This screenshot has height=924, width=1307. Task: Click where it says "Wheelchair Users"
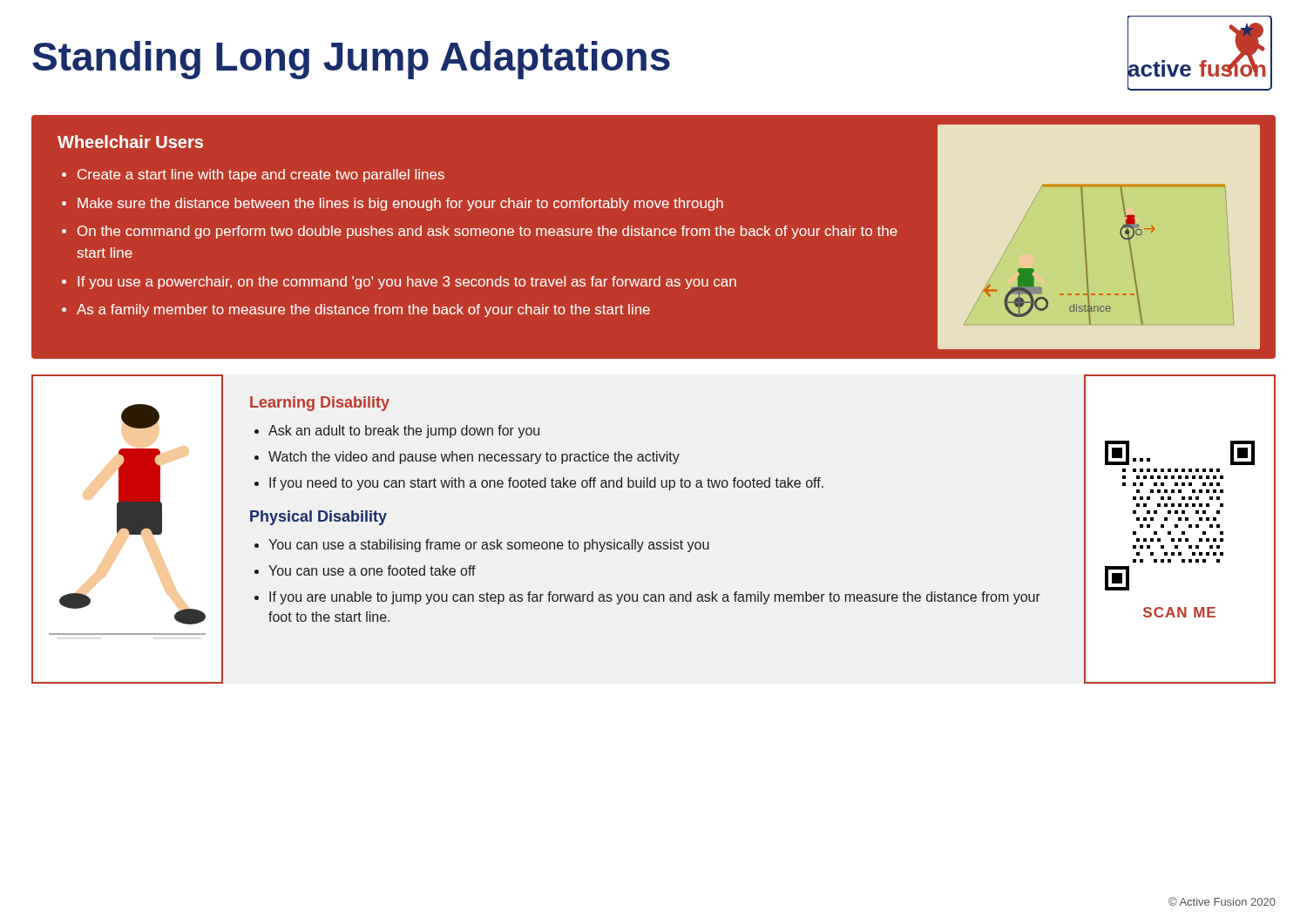coord(131,142)
